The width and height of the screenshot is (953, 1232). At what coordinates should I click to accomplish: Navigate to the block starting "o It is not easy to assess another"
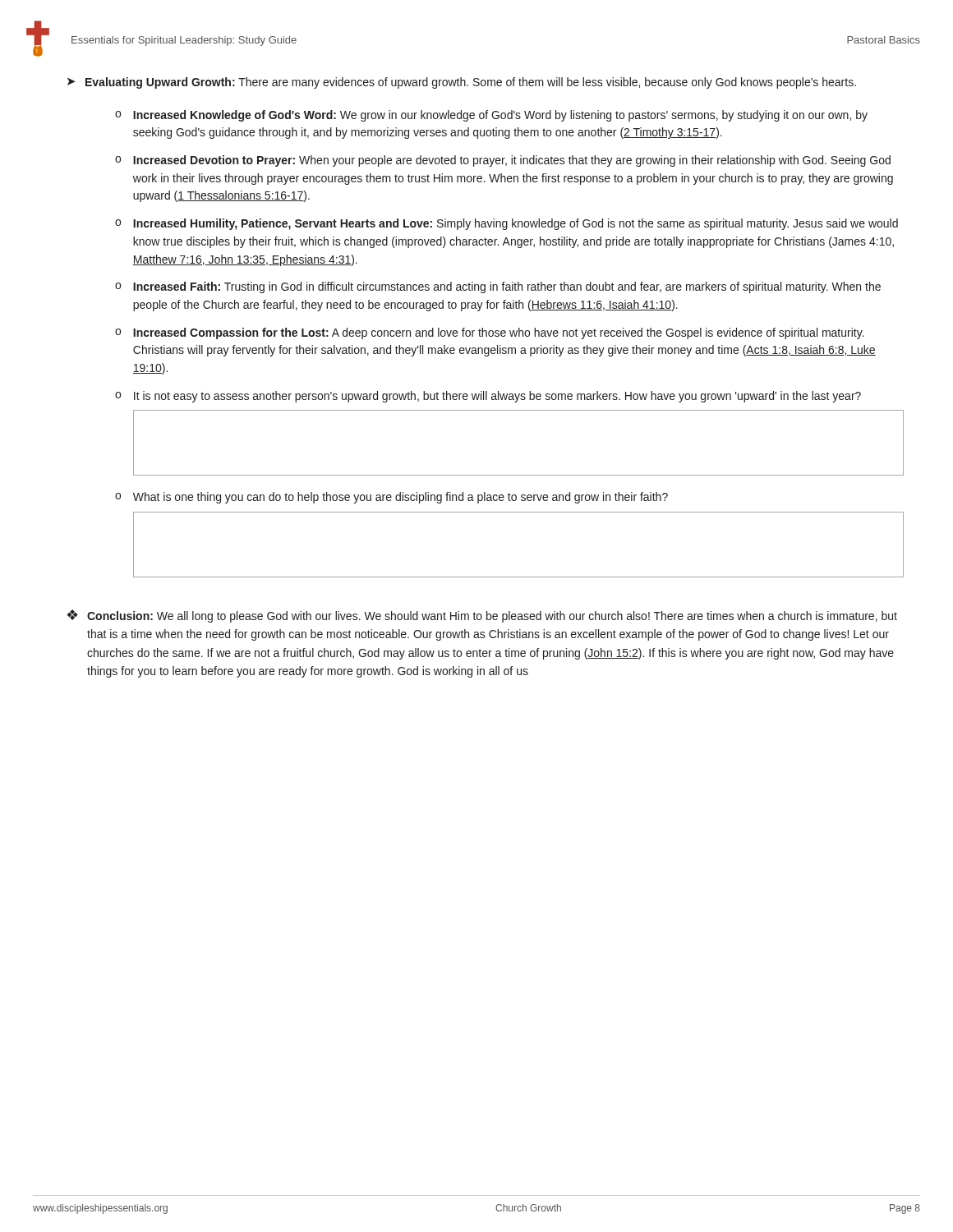click(x=509, y=432)
